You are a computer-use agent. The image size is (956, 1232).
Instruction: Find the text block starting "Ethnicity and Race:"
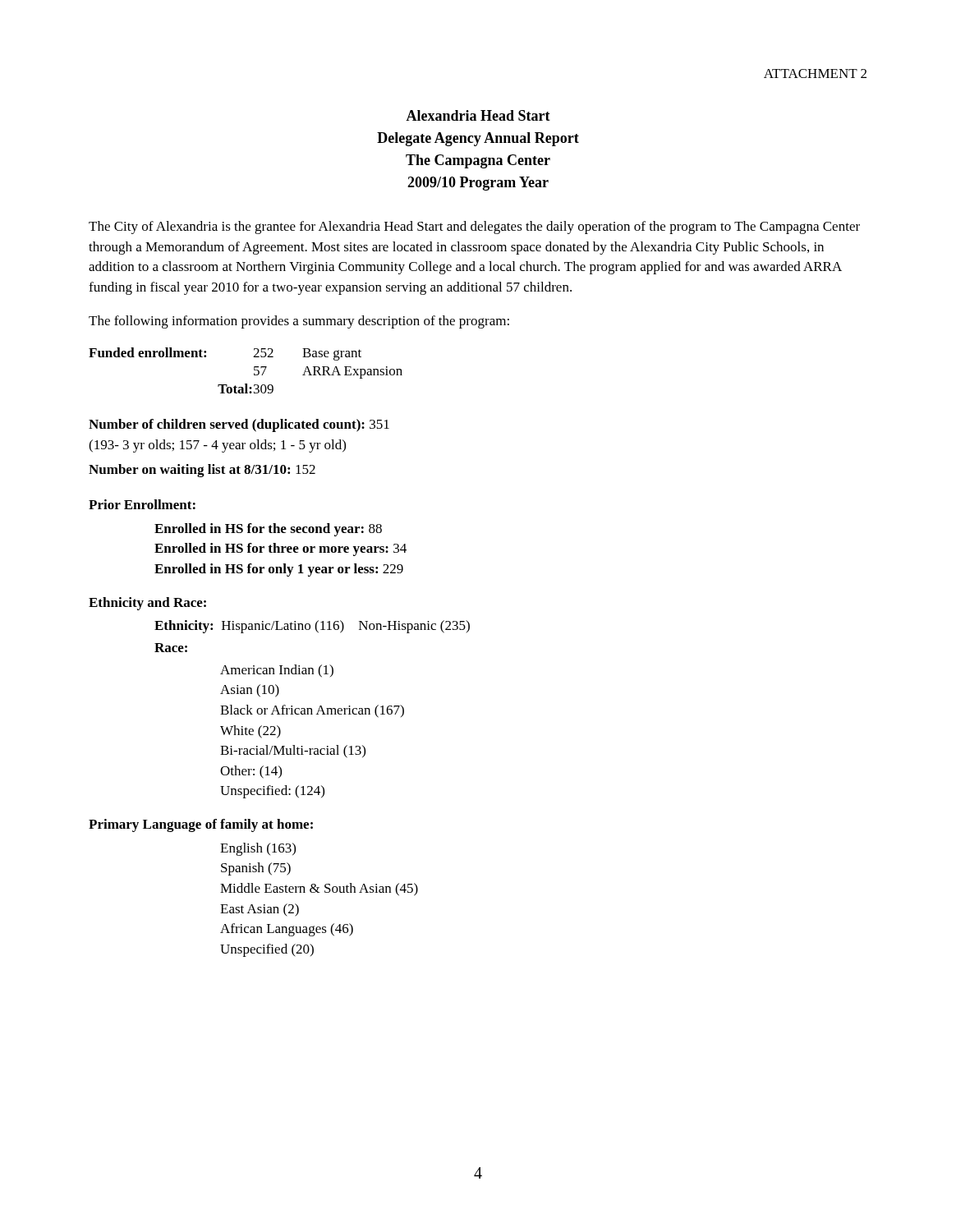coord(148,602)
